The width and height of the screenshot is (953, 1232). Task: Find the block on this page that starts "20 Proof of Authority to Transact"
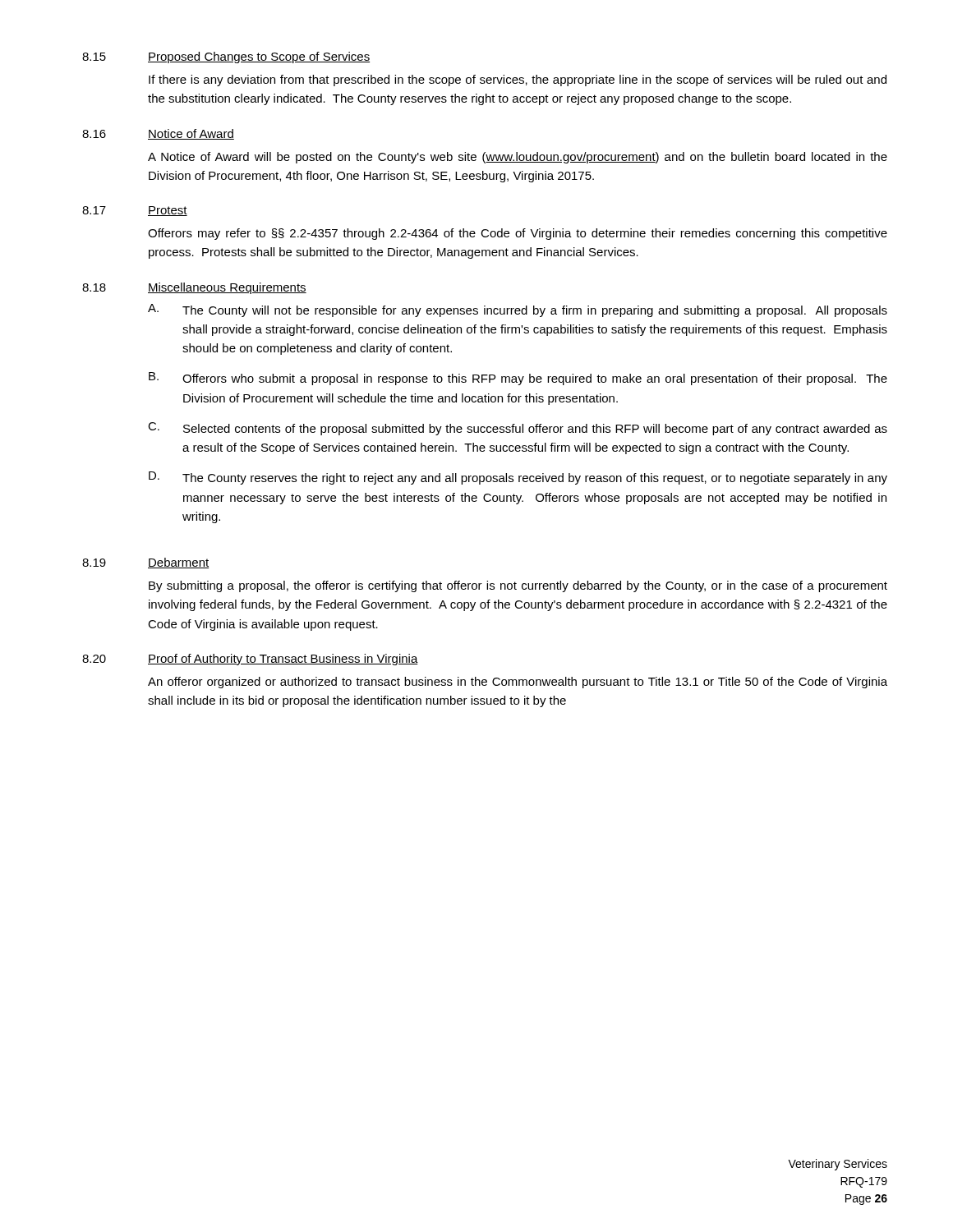pyautogui.click(x=485, y=680)
